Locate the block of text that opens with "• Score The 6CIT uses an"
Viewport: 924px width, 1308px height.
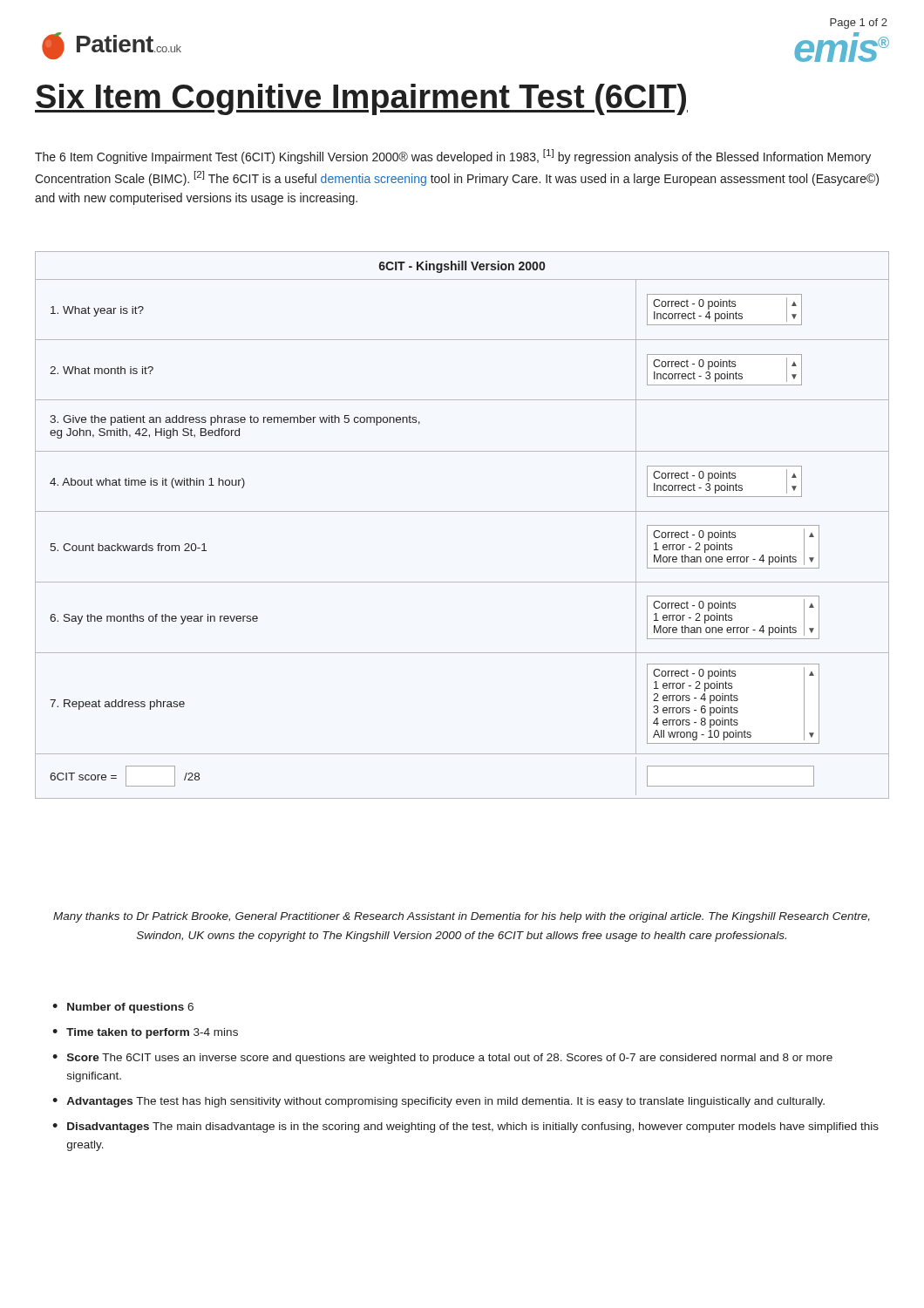point(471,1067)
